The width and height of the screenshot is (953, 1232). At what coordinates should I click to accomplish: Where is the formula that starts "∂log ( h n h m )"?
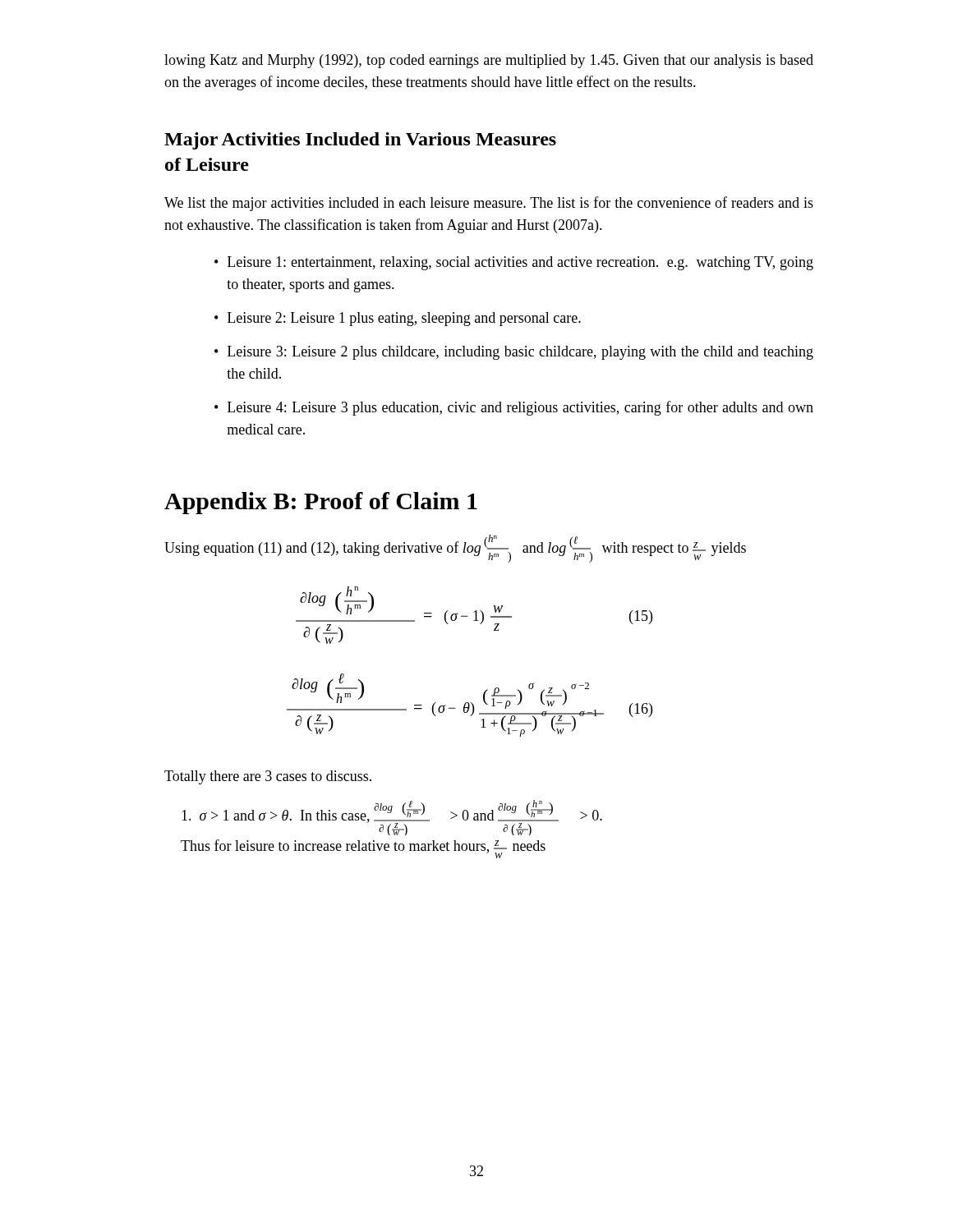coord(489,613)
